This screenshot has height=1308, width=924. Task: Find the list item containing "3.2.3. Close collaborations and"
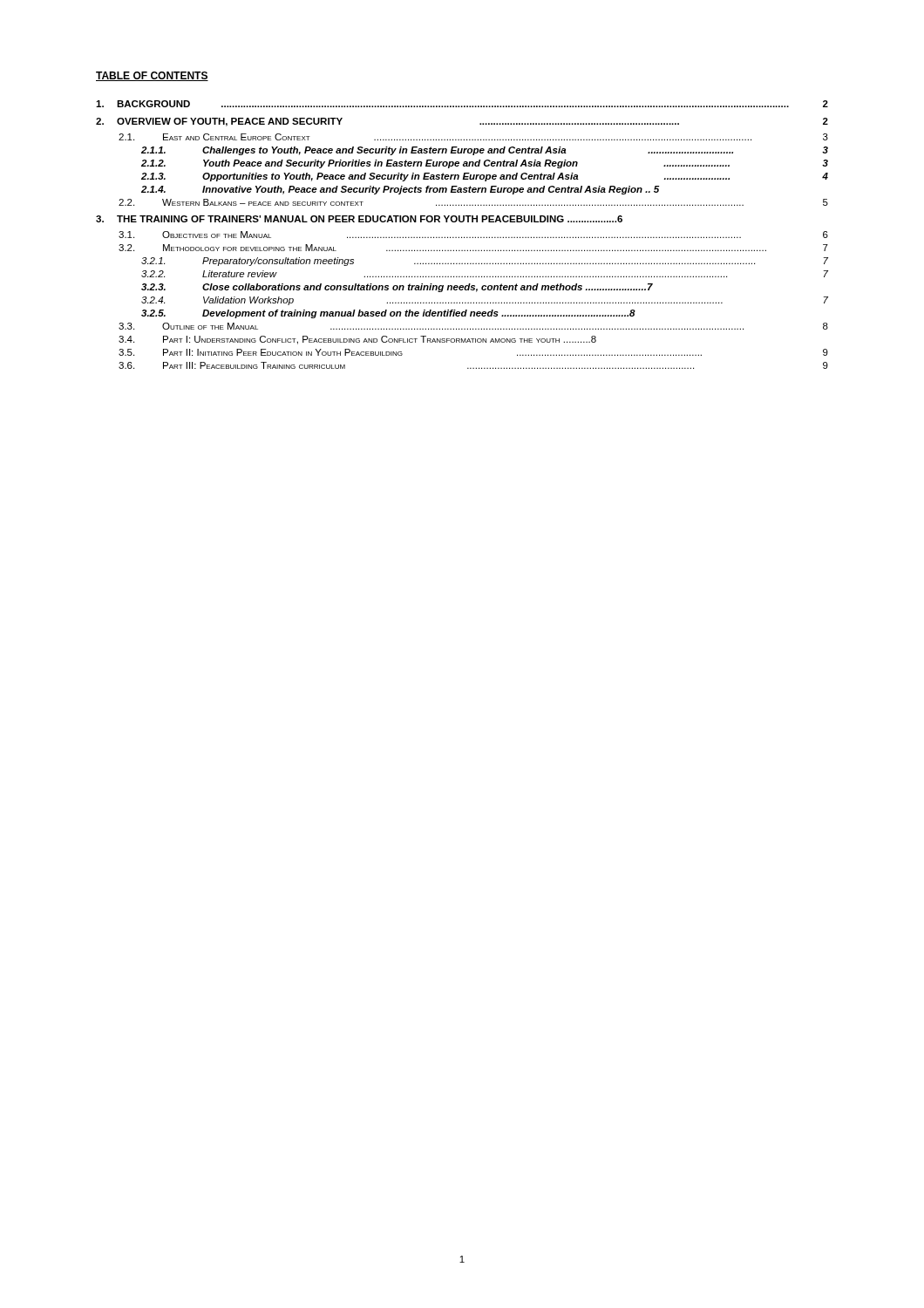(462, 287)
